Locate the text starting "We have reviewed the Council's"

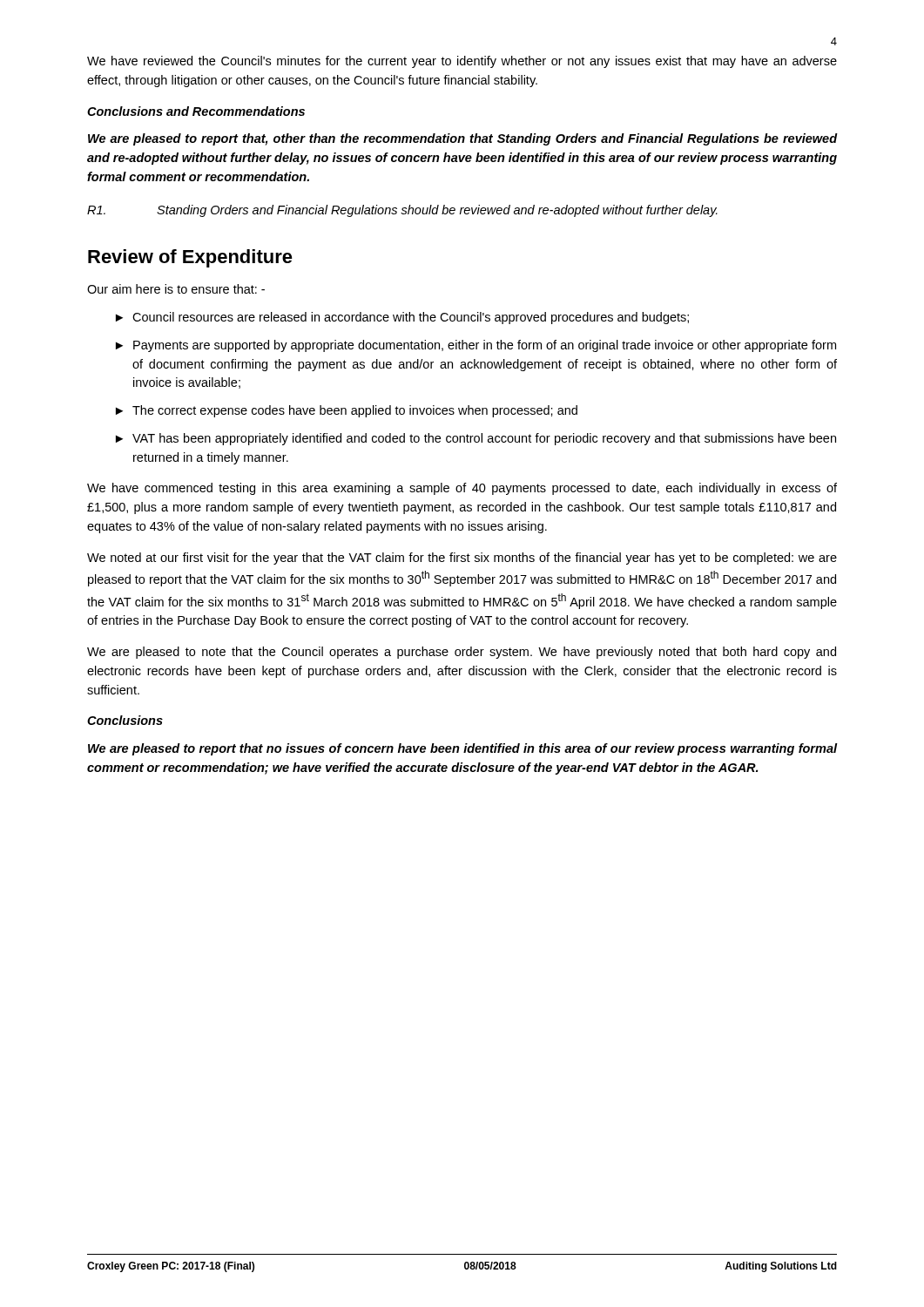pyautogui.click(x=462, y=71)
